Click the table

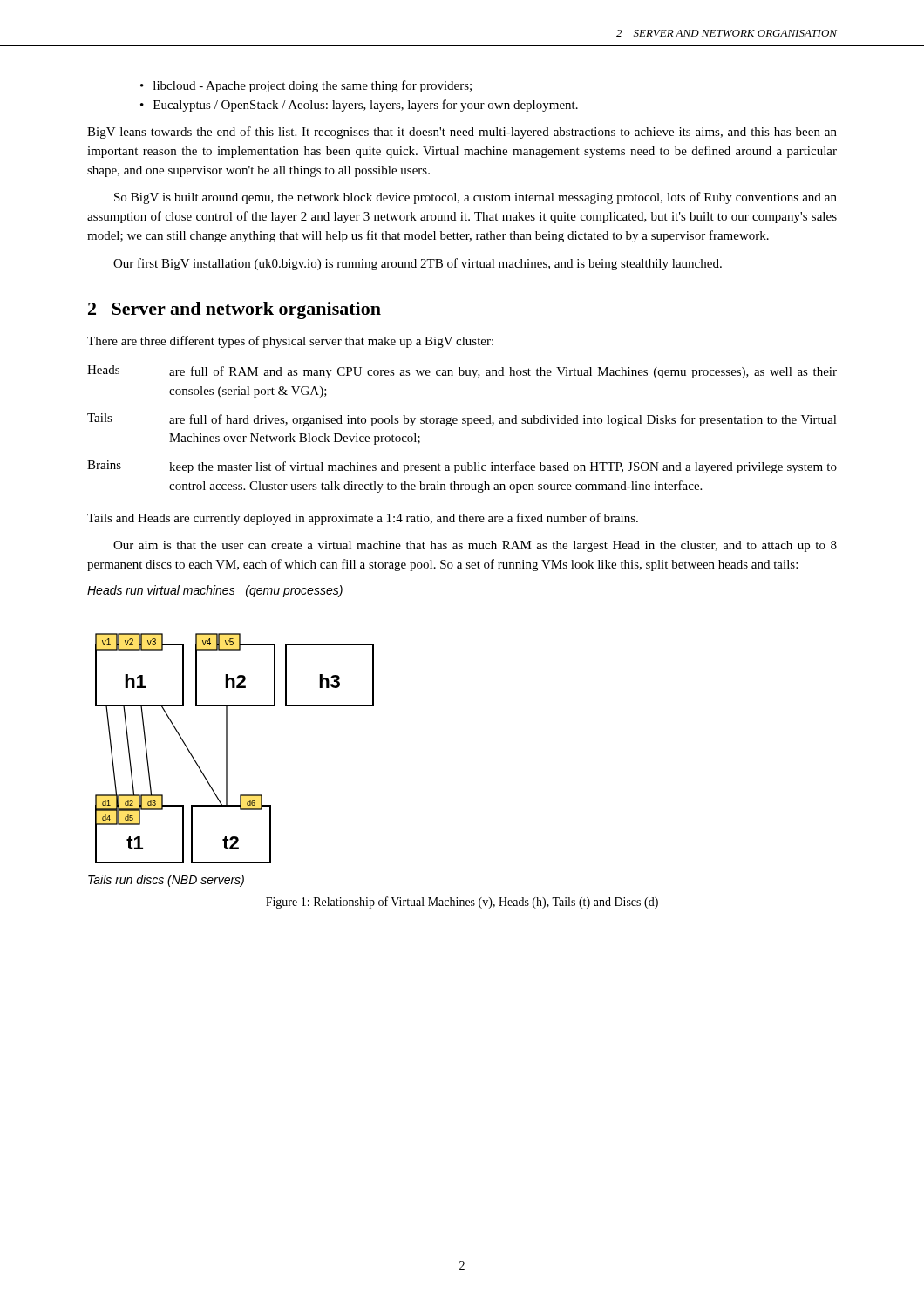click(462, 429)
